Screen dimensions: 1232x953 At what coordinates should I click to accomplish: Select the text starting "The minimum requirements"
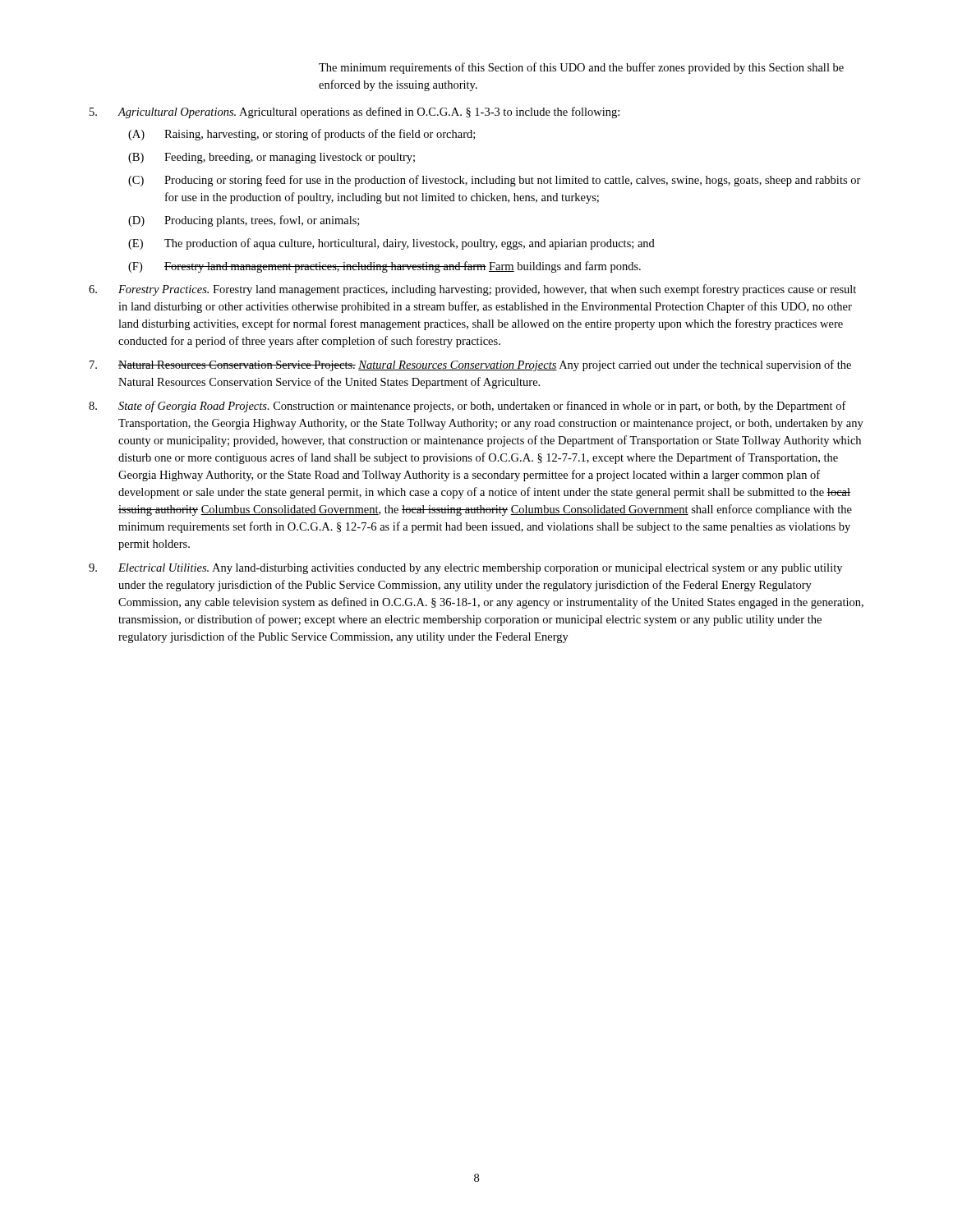point(581,76)
